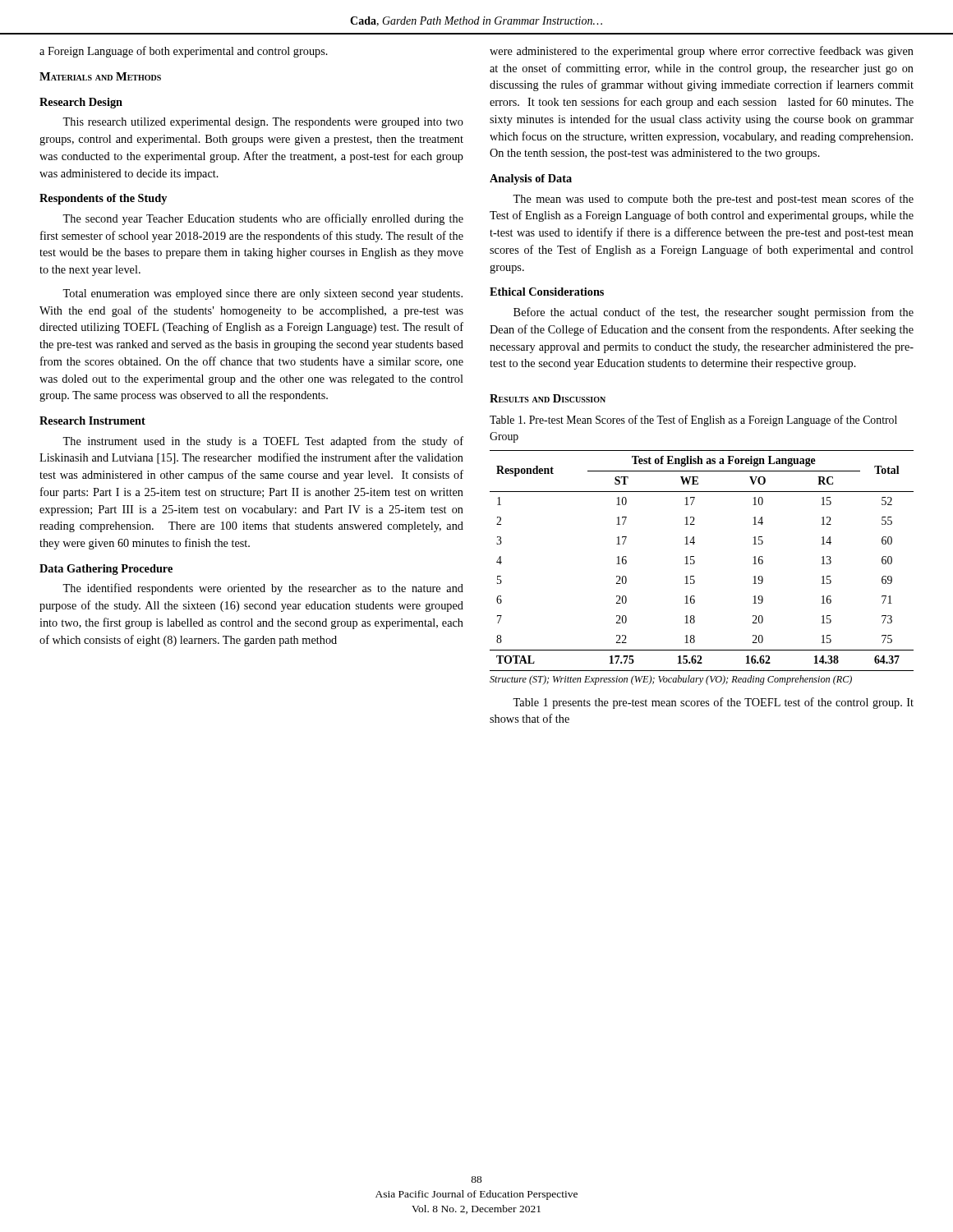Navigate to the passage starting "Before the actual conduct of the test,"

pos(702,338)
